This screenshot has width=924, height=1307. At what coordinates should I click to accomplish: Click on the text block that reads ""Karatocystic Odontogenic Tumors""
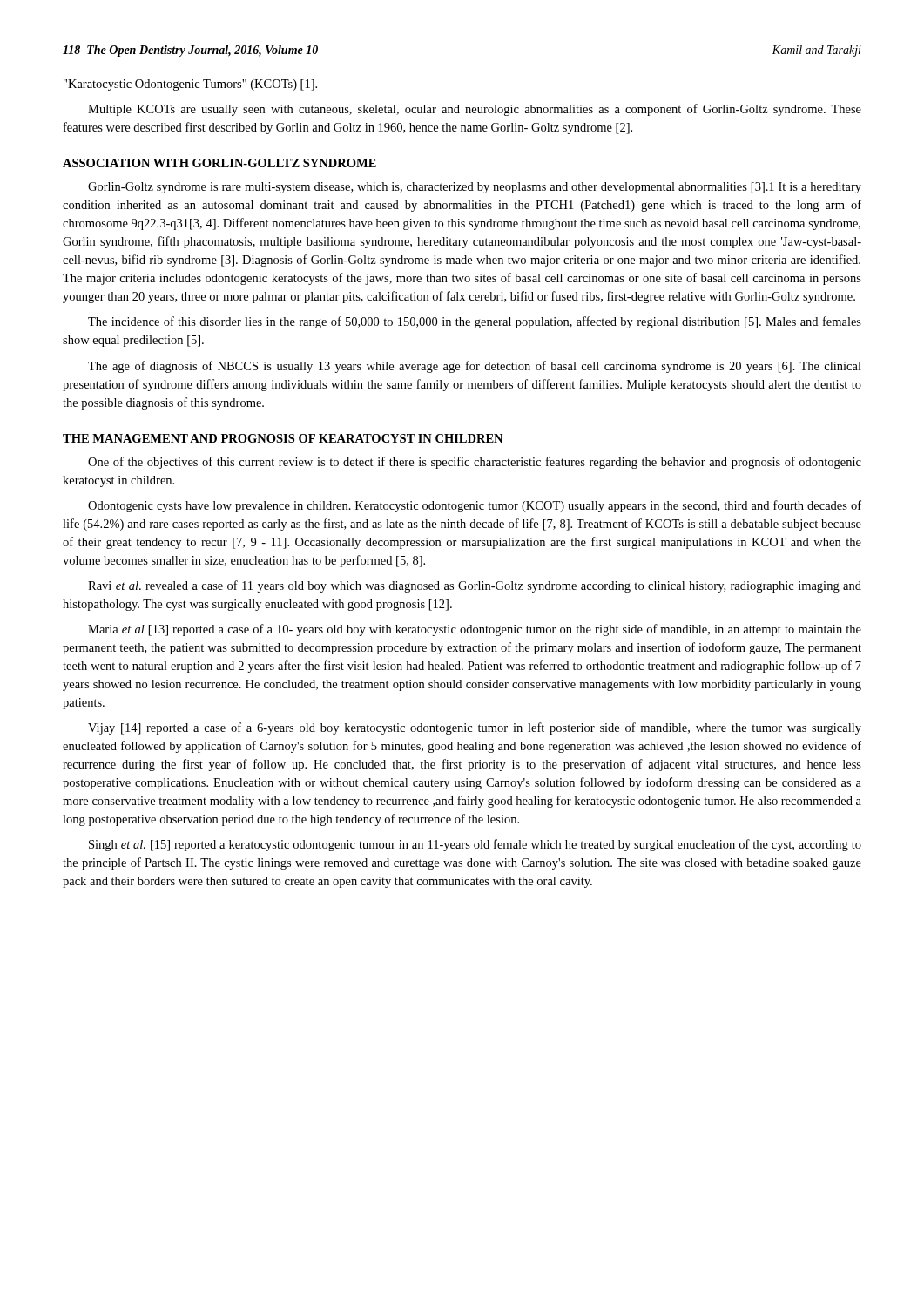pyautogui.click(x=190, y=85)
